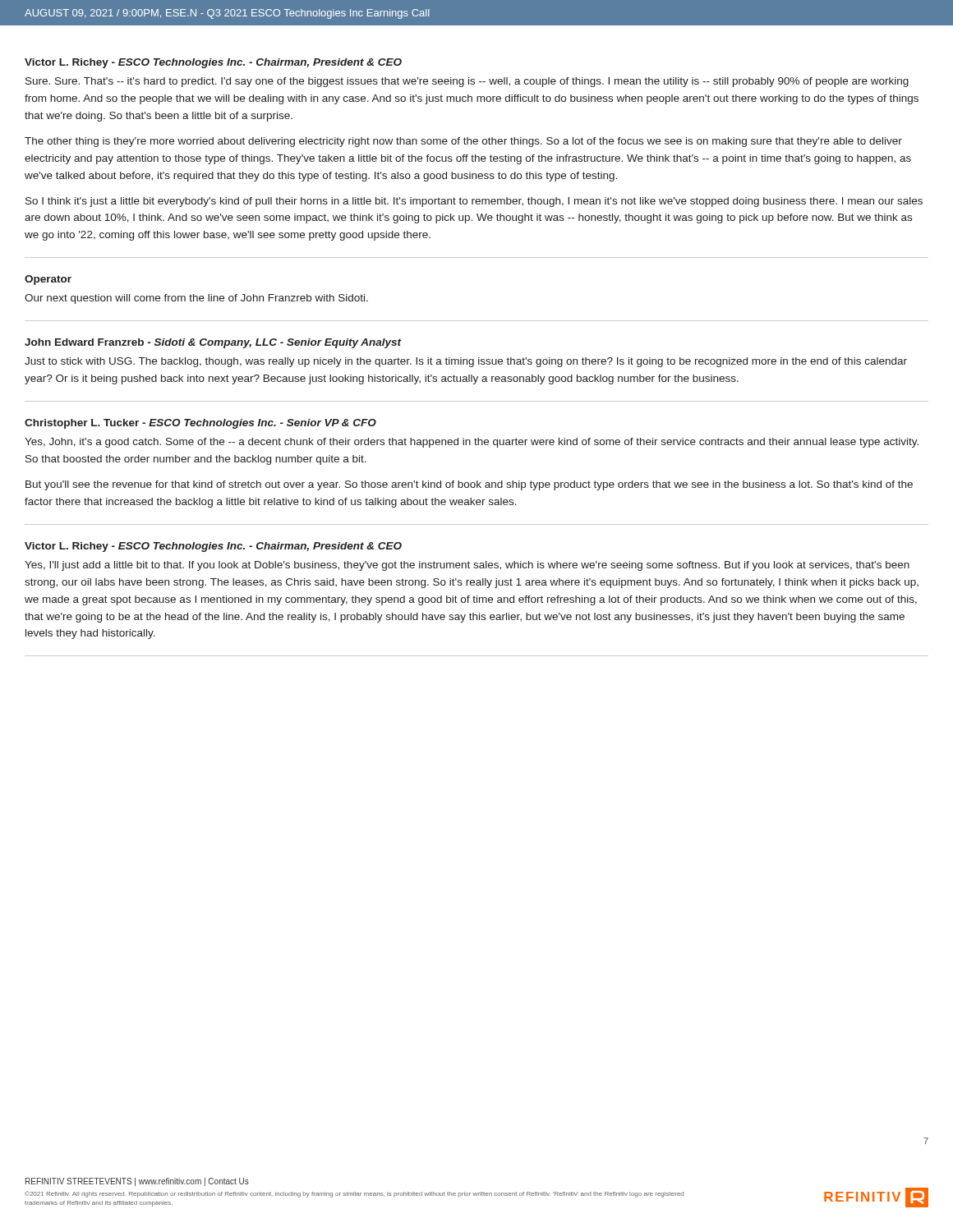Point to the section header beginning "Operator Our next"
The height and width of the screenshot is (1232, 953).
[x=48, y=280]
